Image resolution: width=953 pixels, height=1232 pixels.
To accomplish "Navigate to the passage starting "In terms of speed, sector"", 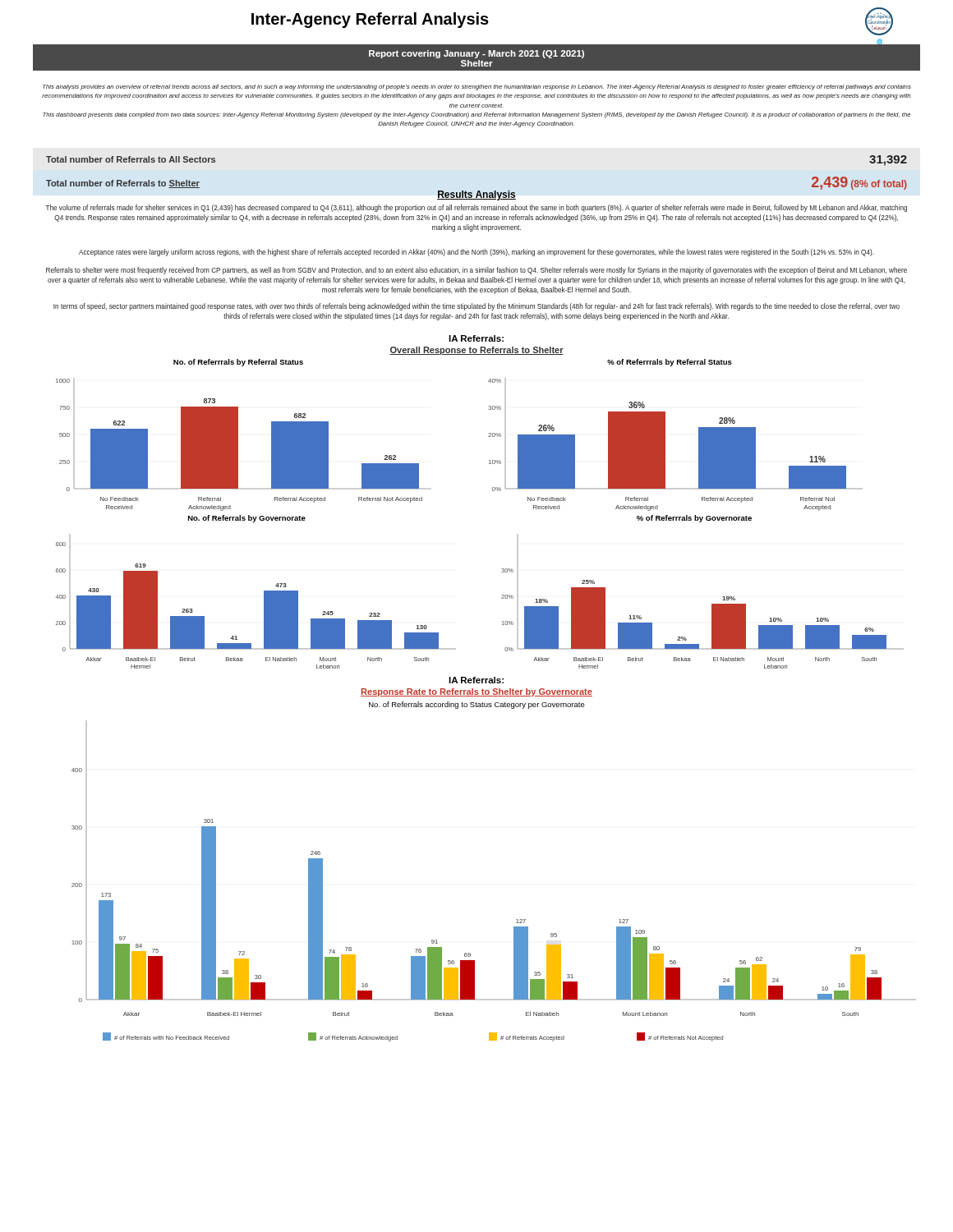I will pos(476,312).
